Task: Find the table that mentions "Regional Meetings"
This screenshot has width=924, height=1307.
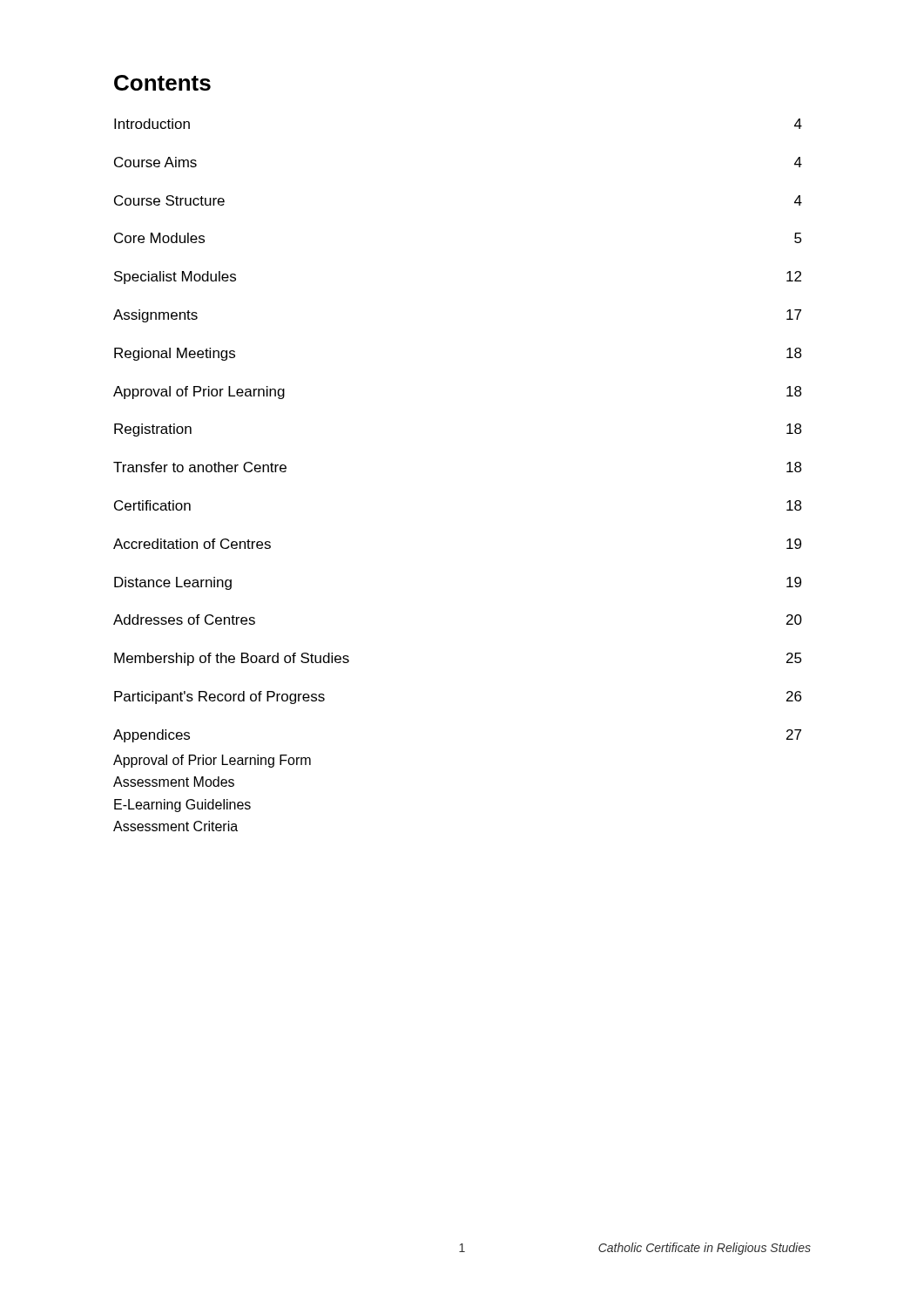Action: point(462,476)
